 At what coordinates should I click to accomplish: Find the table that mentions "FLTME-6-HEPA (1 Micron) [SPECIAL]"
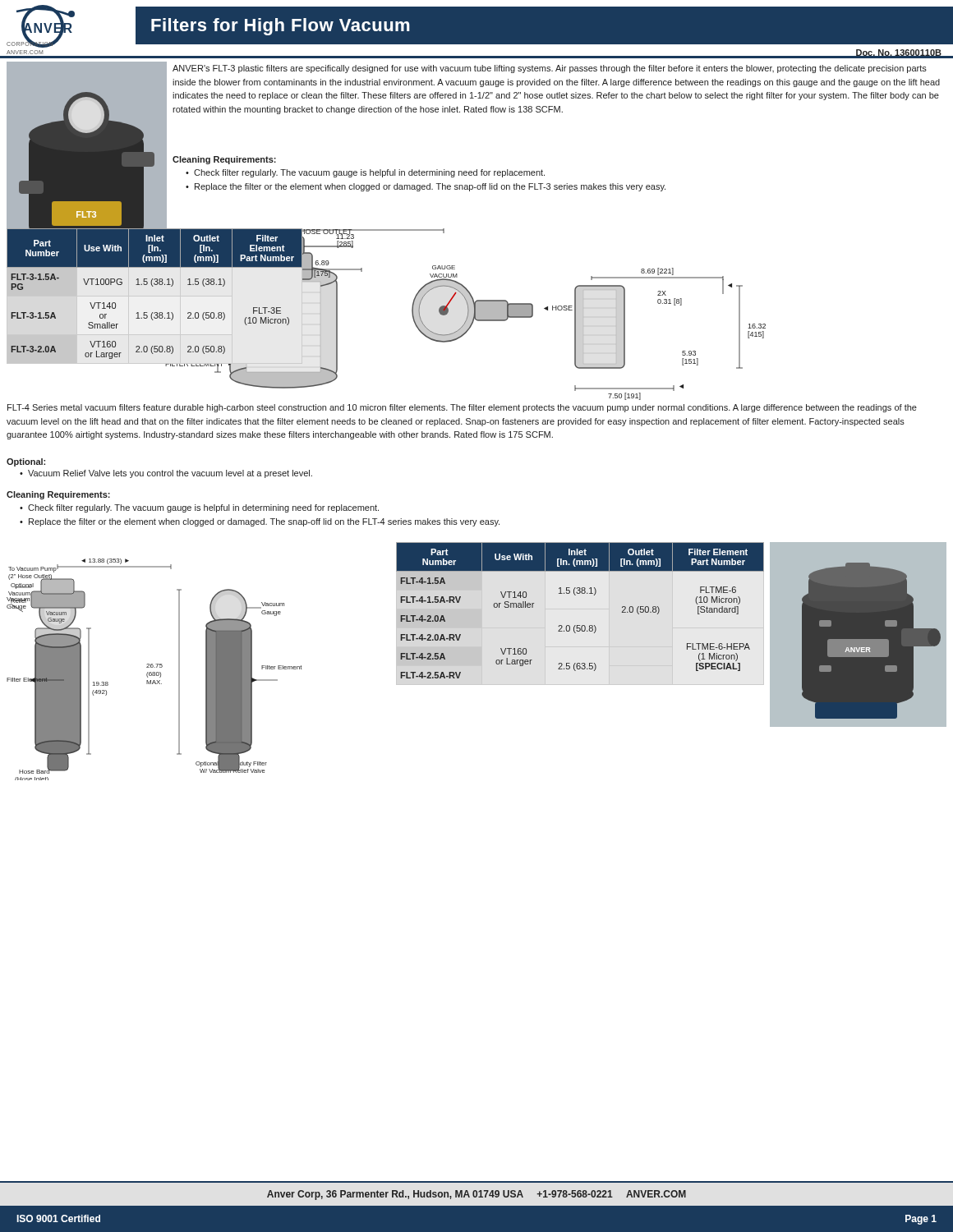[580, 614]
